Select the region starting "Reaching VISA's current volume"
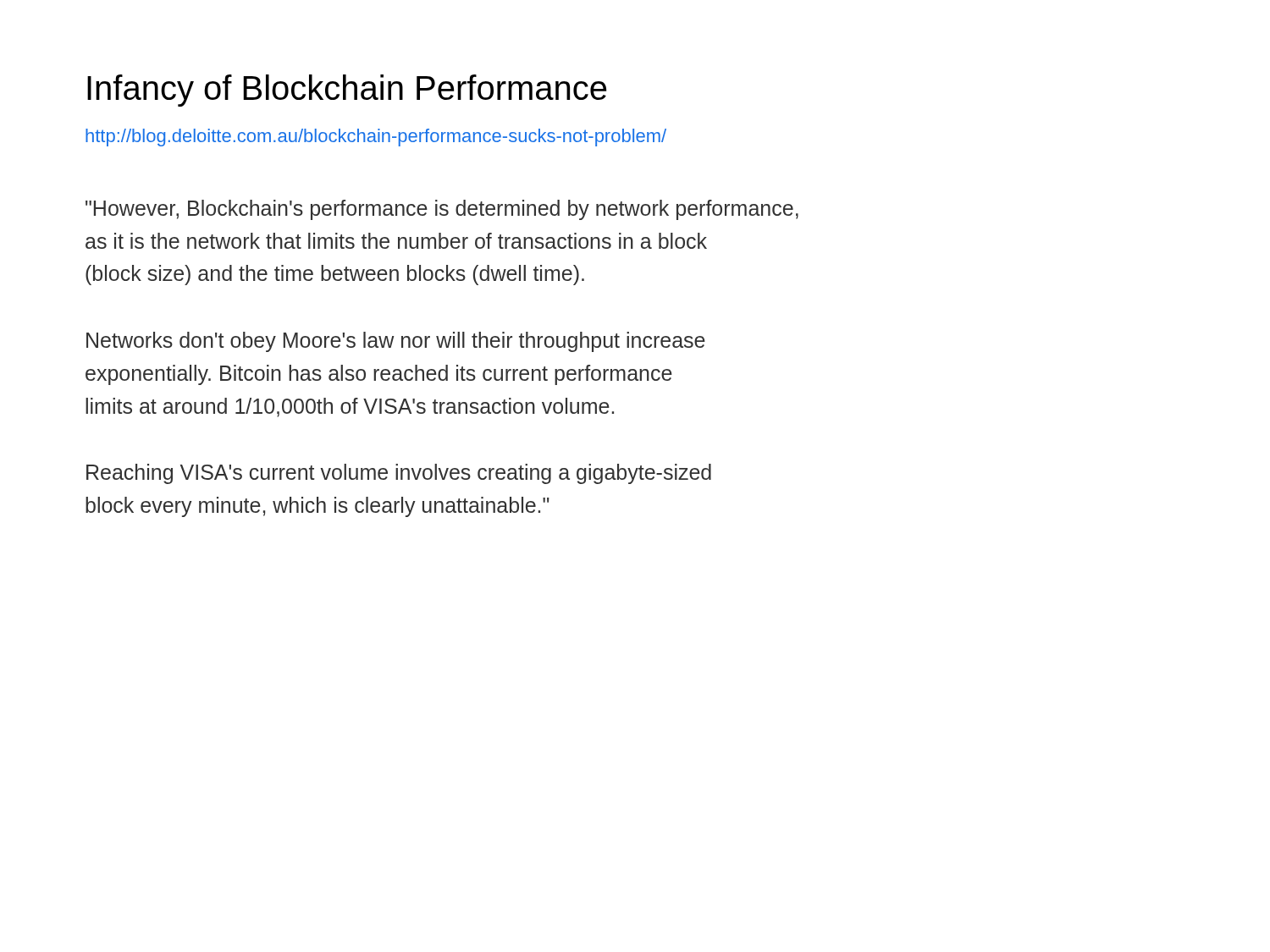This screenshot has width=1270, height=952. pyautogui.click(x=398, y=489)
